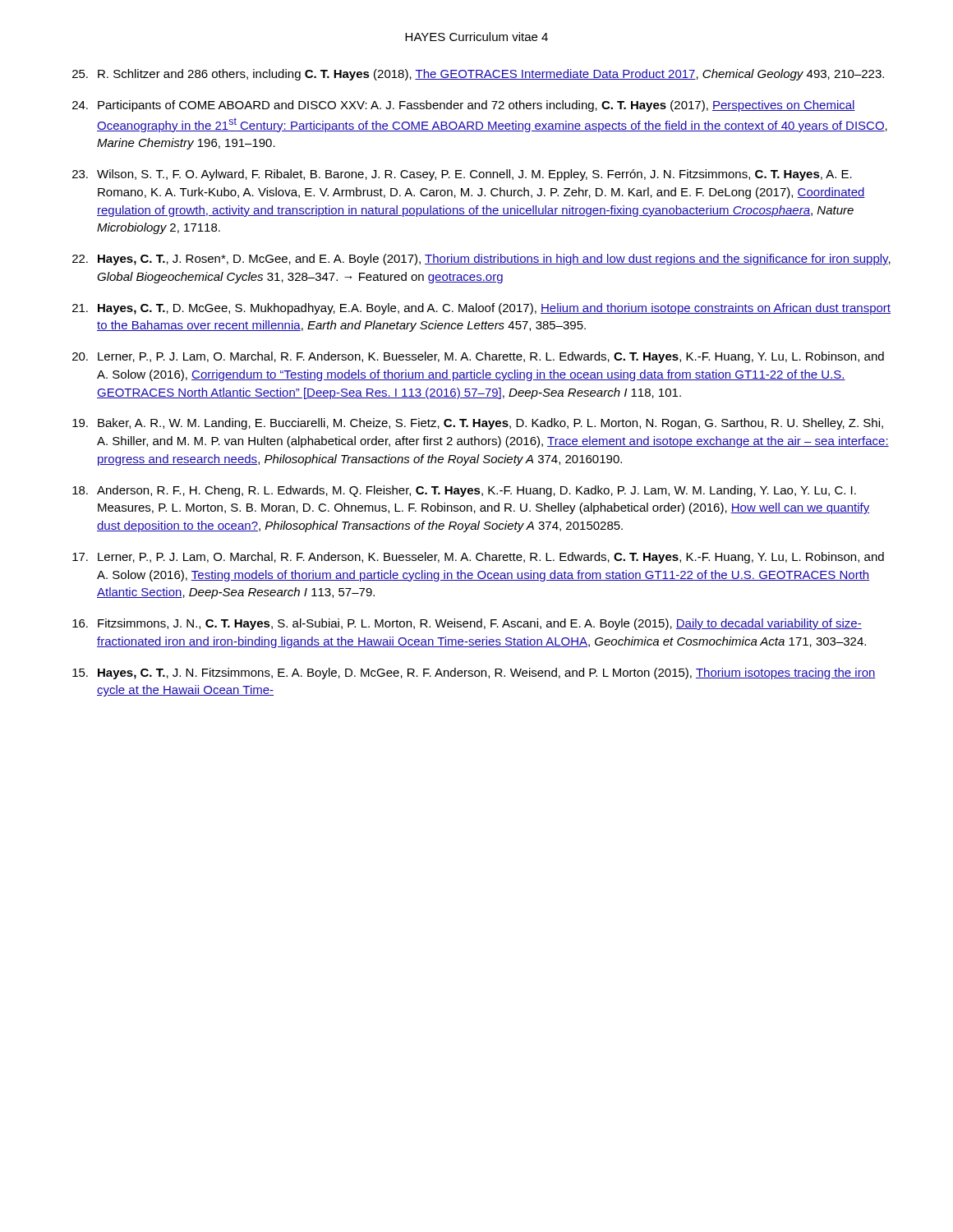Viewport: 953px width, 1232px height.
Task: Navigate to the block starting "19. Baker, A. R., W. M."
Action: (x=476, y=441)
